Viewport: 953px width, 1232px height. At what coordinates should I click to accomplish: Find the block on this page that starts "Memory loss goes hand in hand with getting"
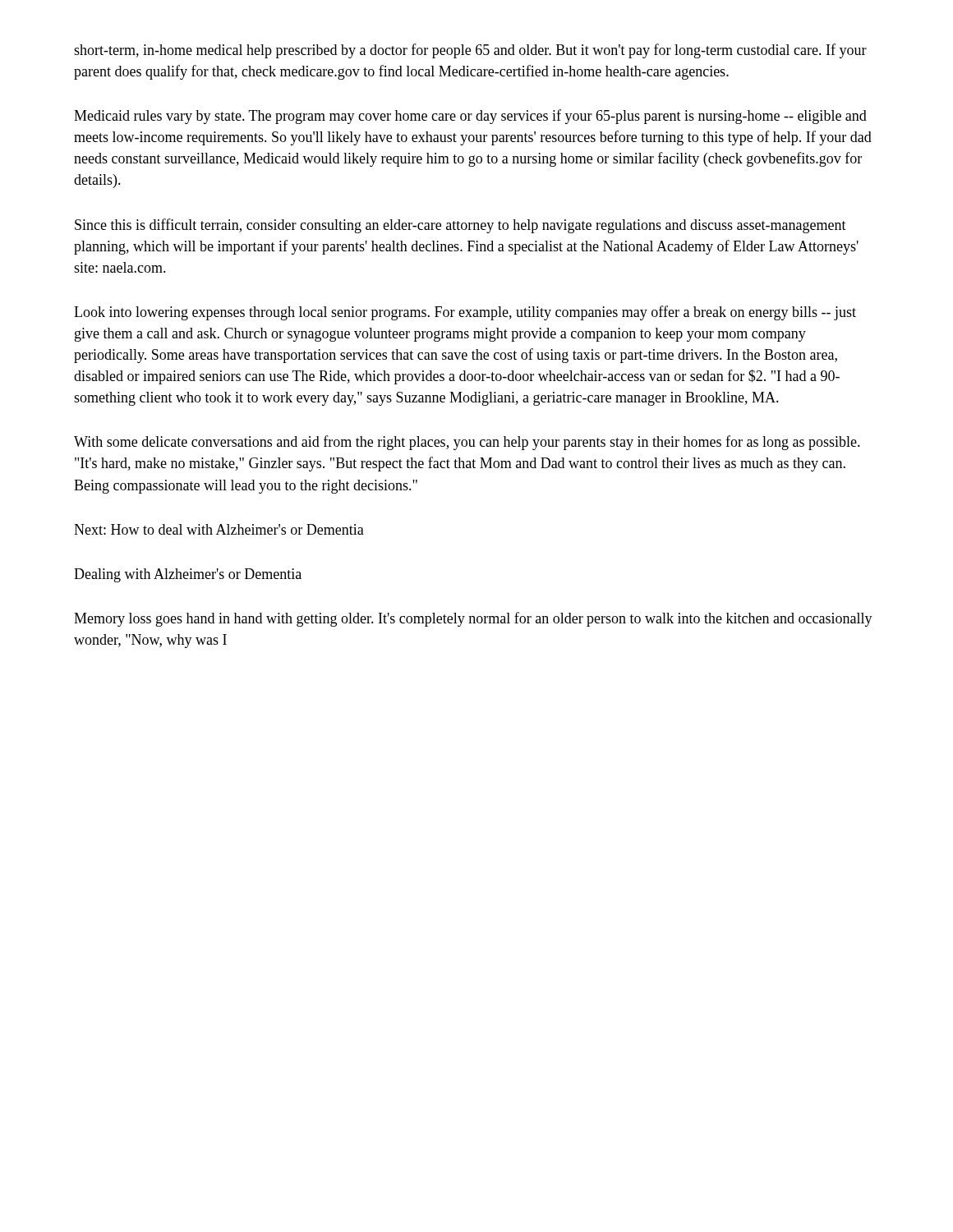(x=473, y=629)
